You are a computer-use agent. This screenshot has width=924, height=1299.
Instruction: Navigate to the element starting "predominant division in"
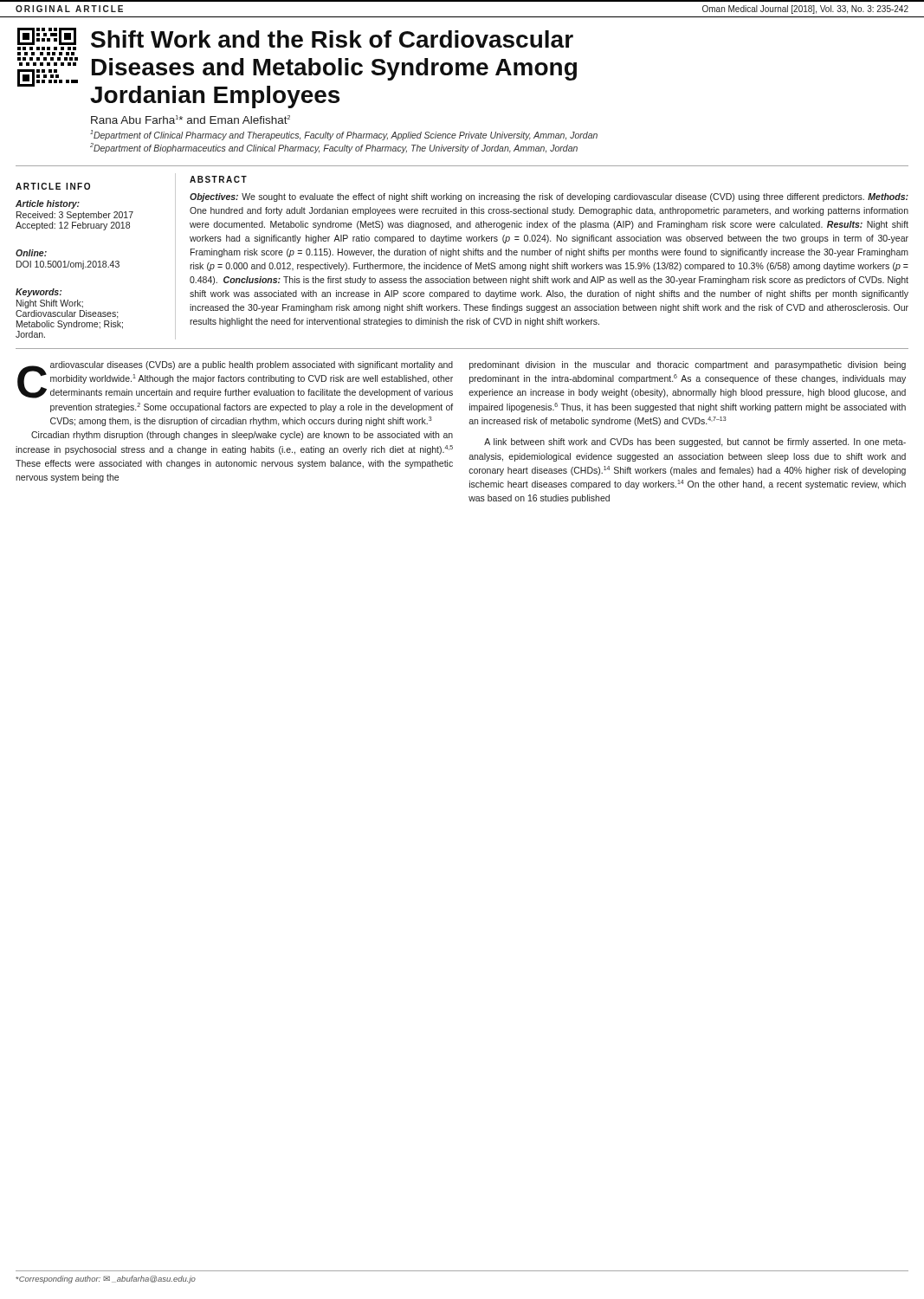point(687,432)
